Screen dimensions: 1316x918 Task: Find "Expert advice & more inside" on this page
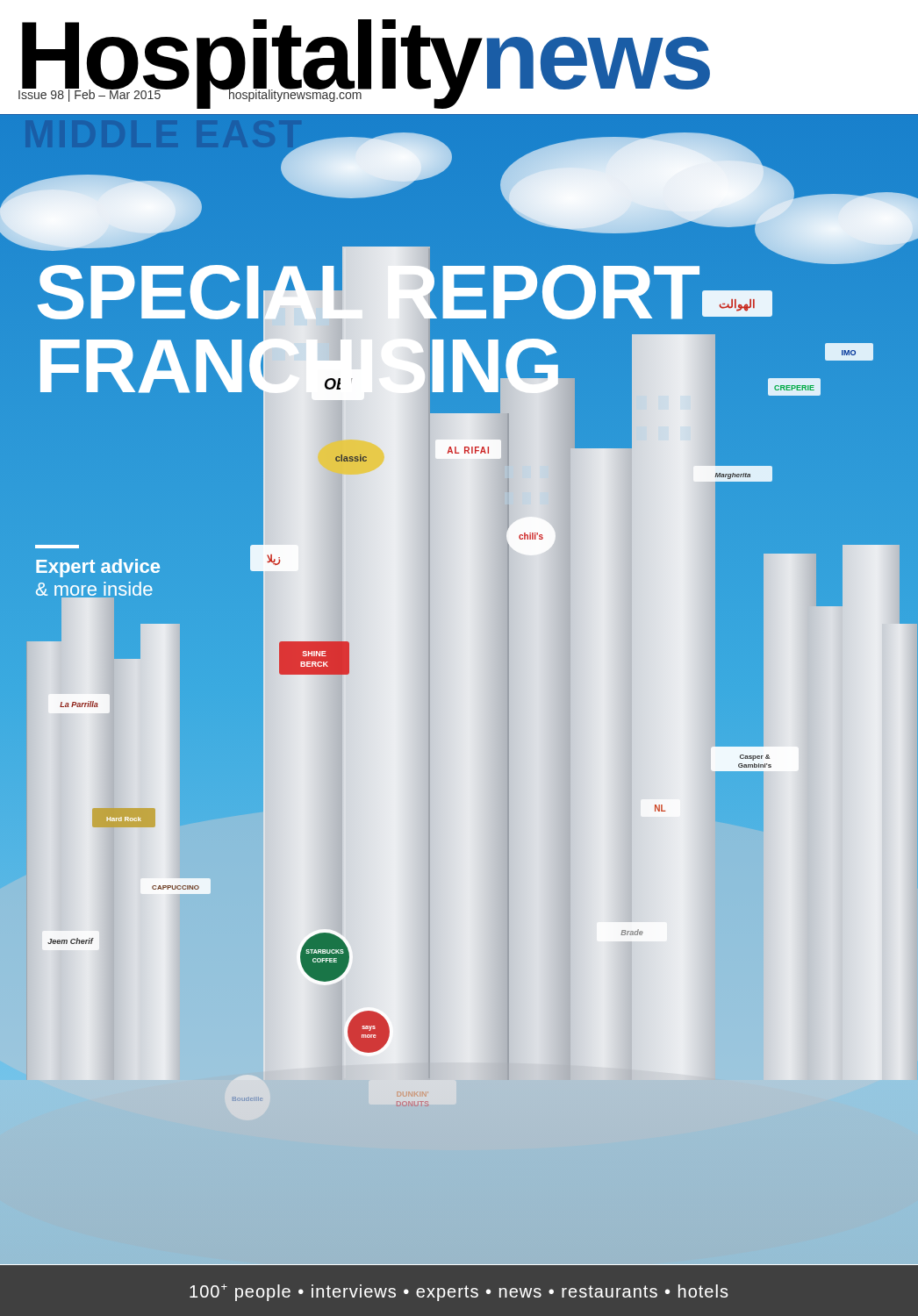pos(98,573)
